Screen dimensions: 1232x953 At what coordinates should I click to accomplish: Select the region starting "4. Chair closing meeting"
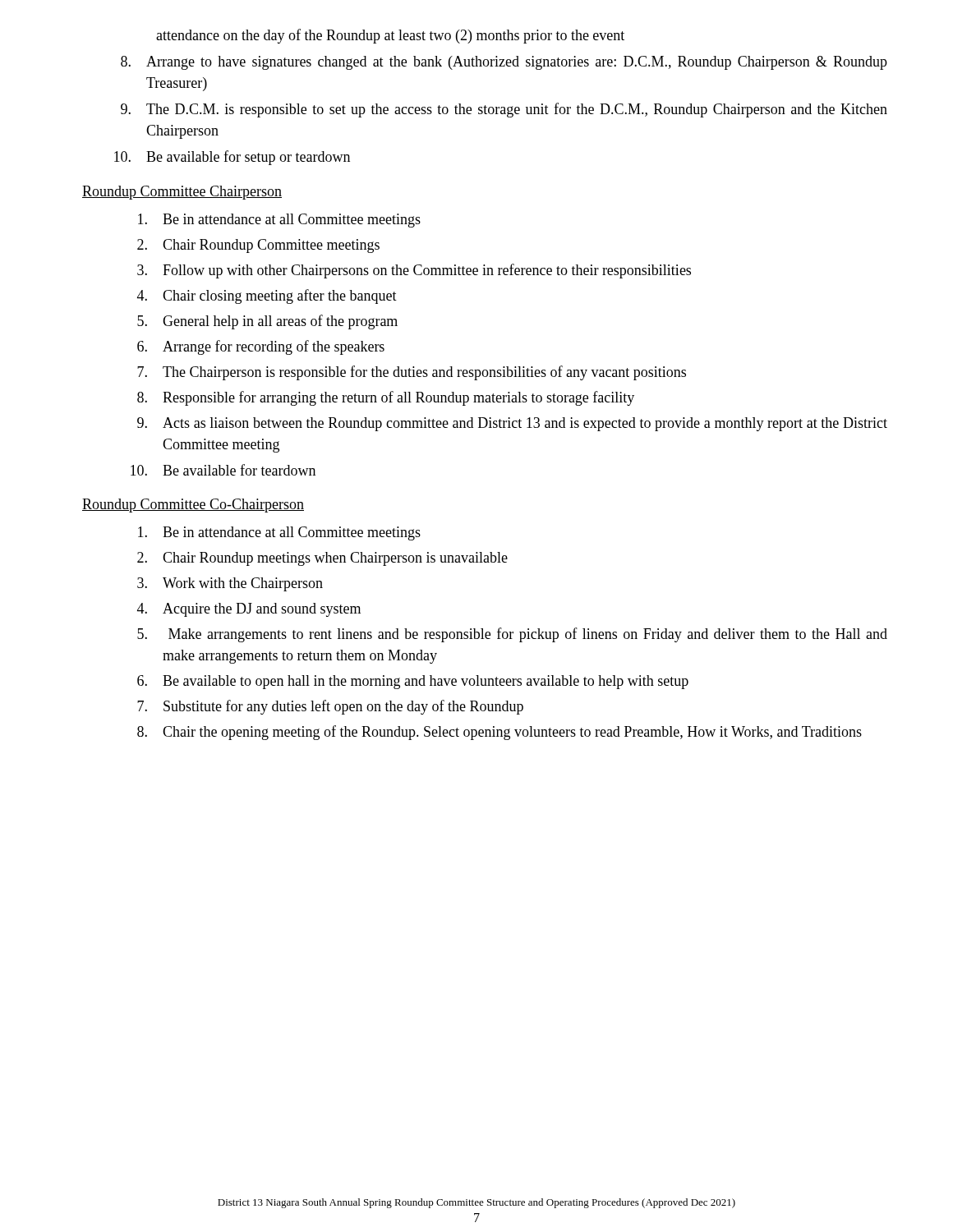267,297
